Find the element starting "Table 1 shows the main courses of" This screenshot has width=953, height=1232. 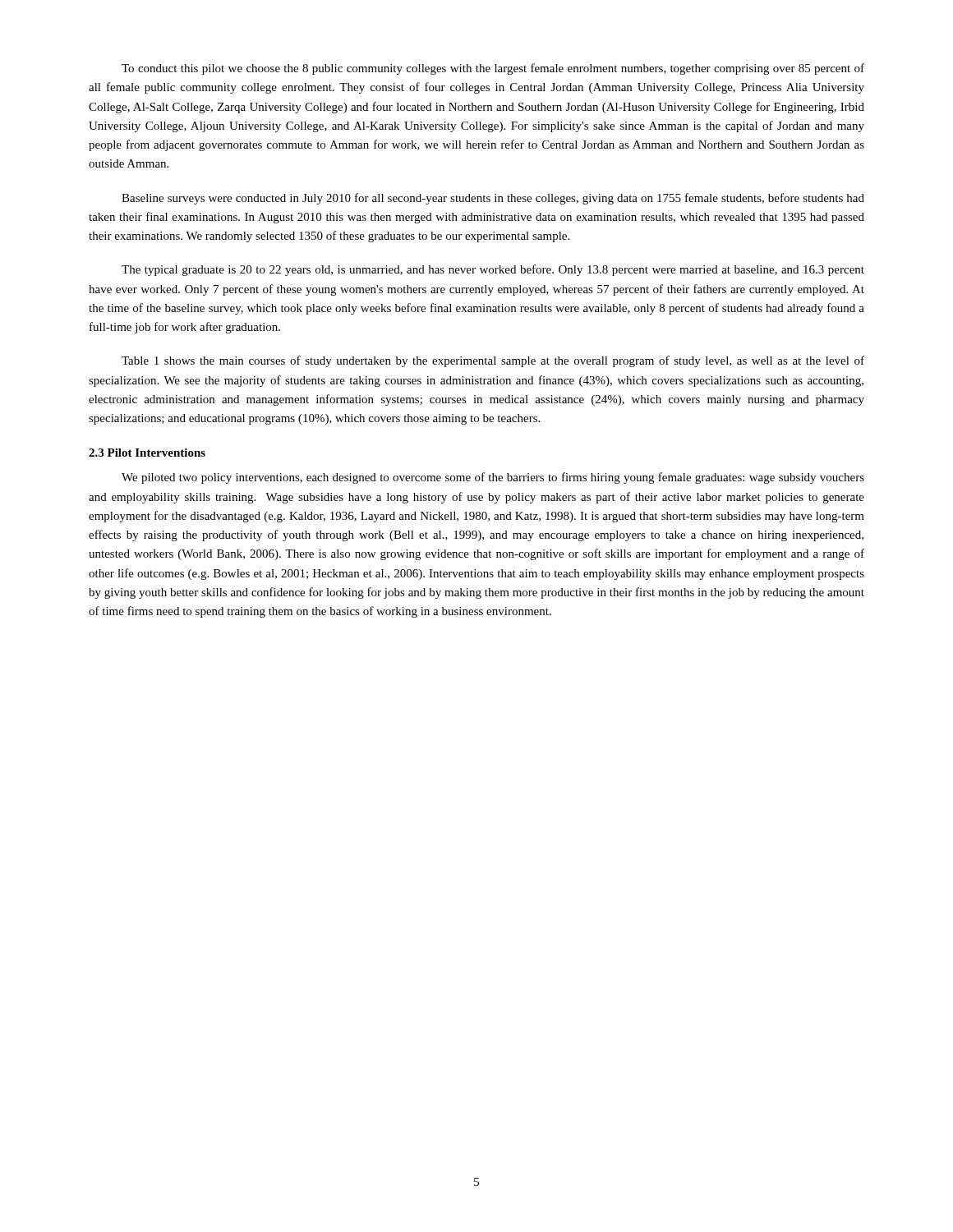[x=476, y=390]
